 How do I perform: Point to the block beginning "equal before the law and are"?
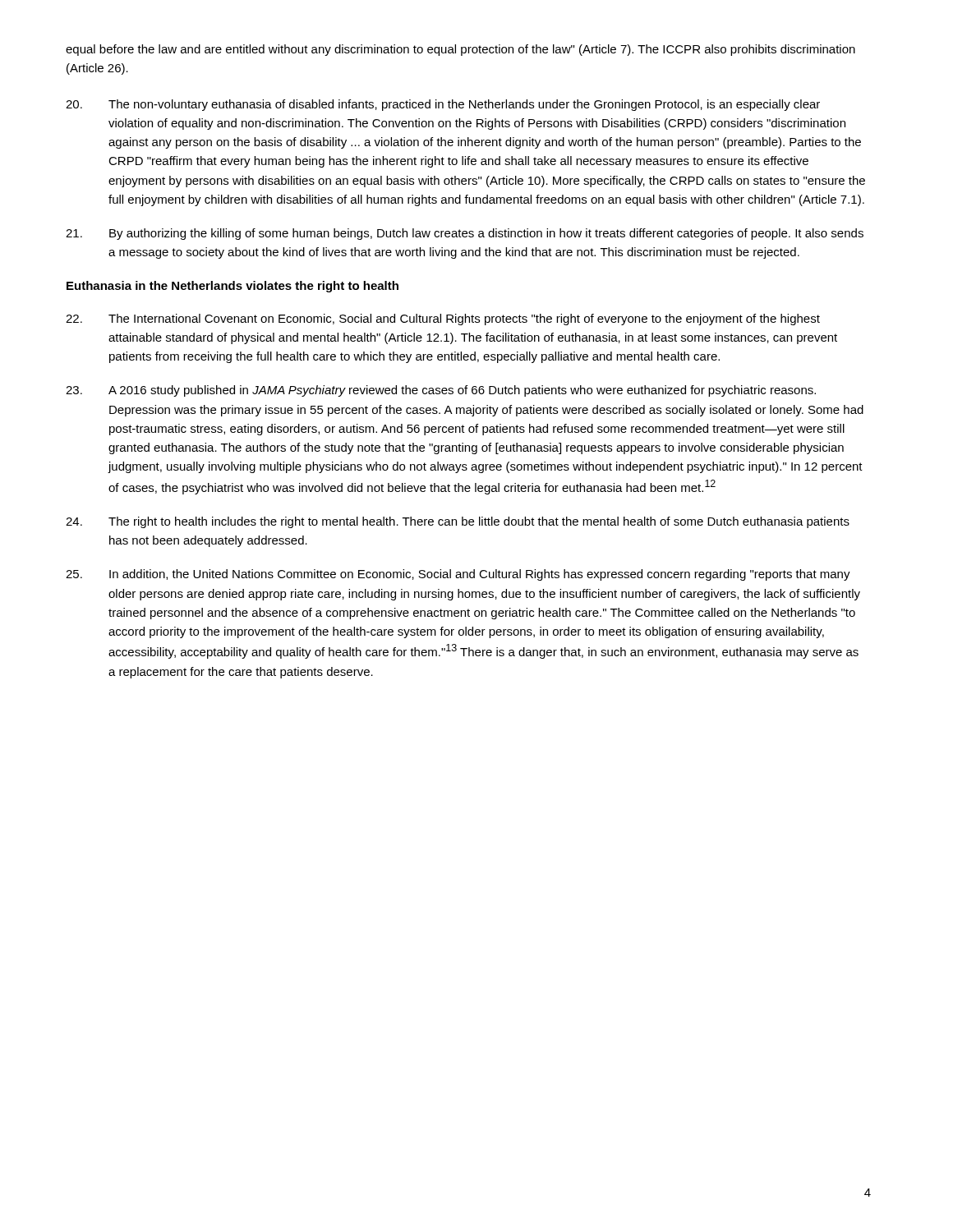pyautogui.click(x=461, y=58)
